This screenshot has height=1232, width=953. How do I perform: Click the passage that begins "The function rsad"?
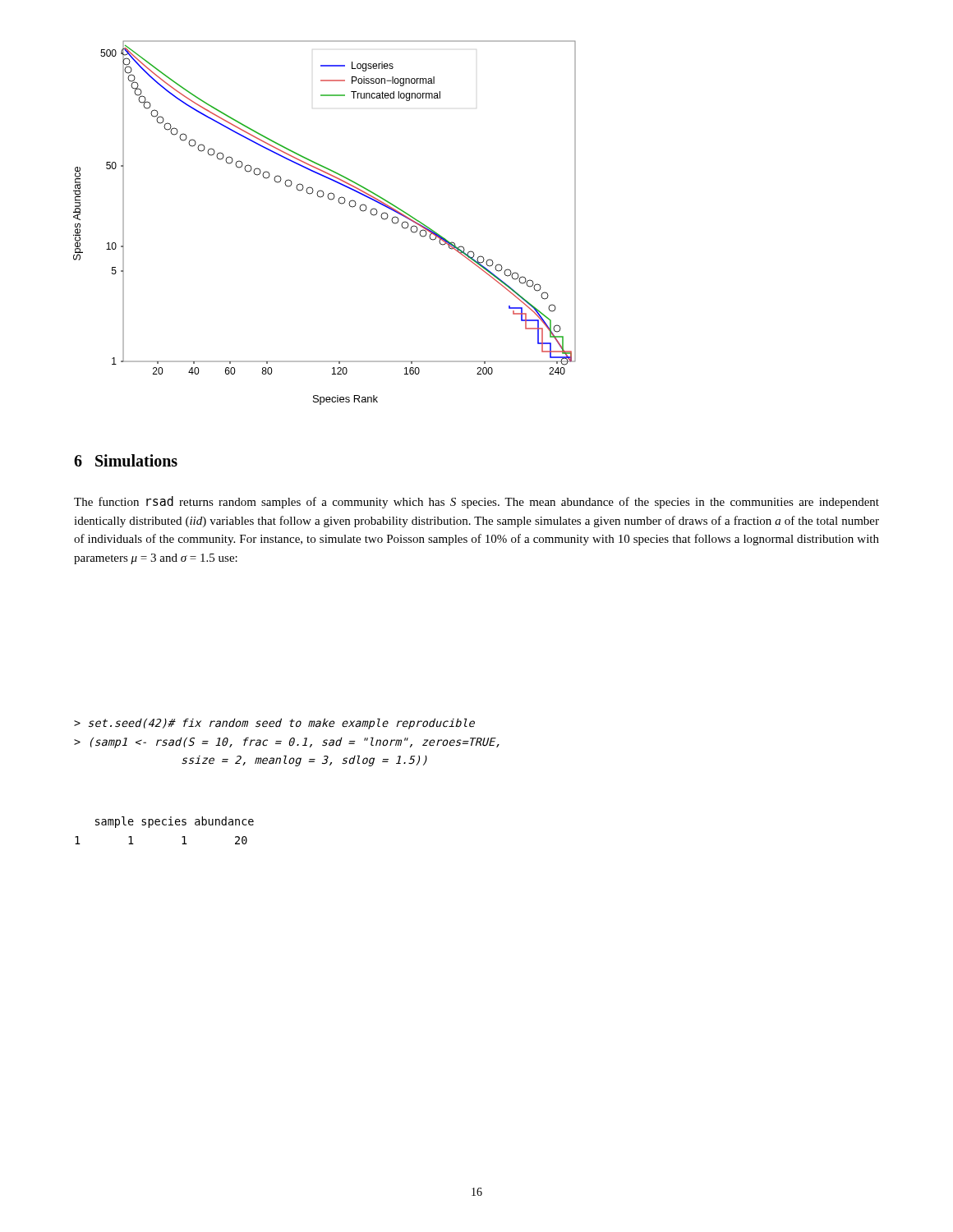[x=476, y=529]
